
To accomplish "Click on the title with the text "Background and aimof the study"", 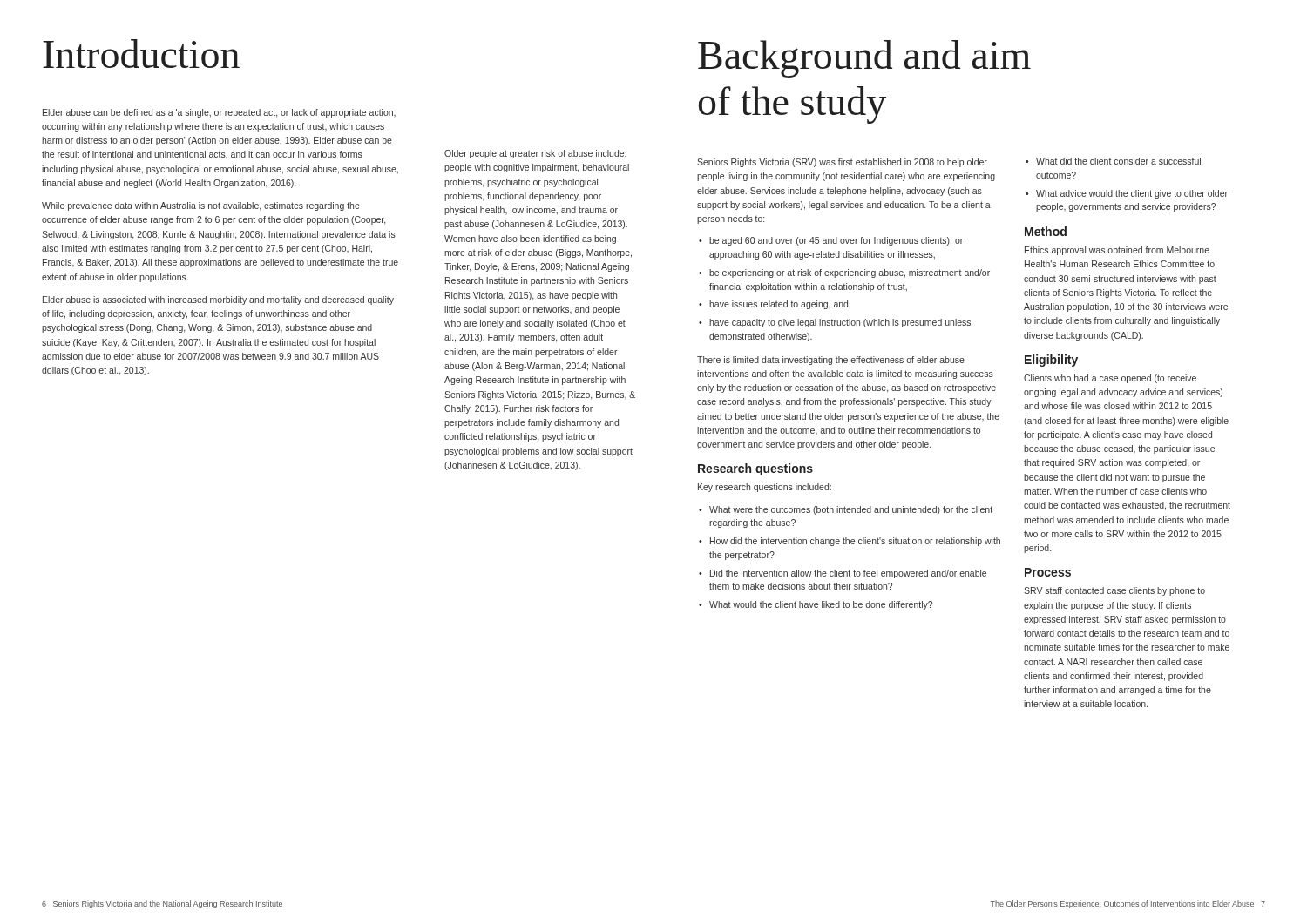I will coord(864,78).
